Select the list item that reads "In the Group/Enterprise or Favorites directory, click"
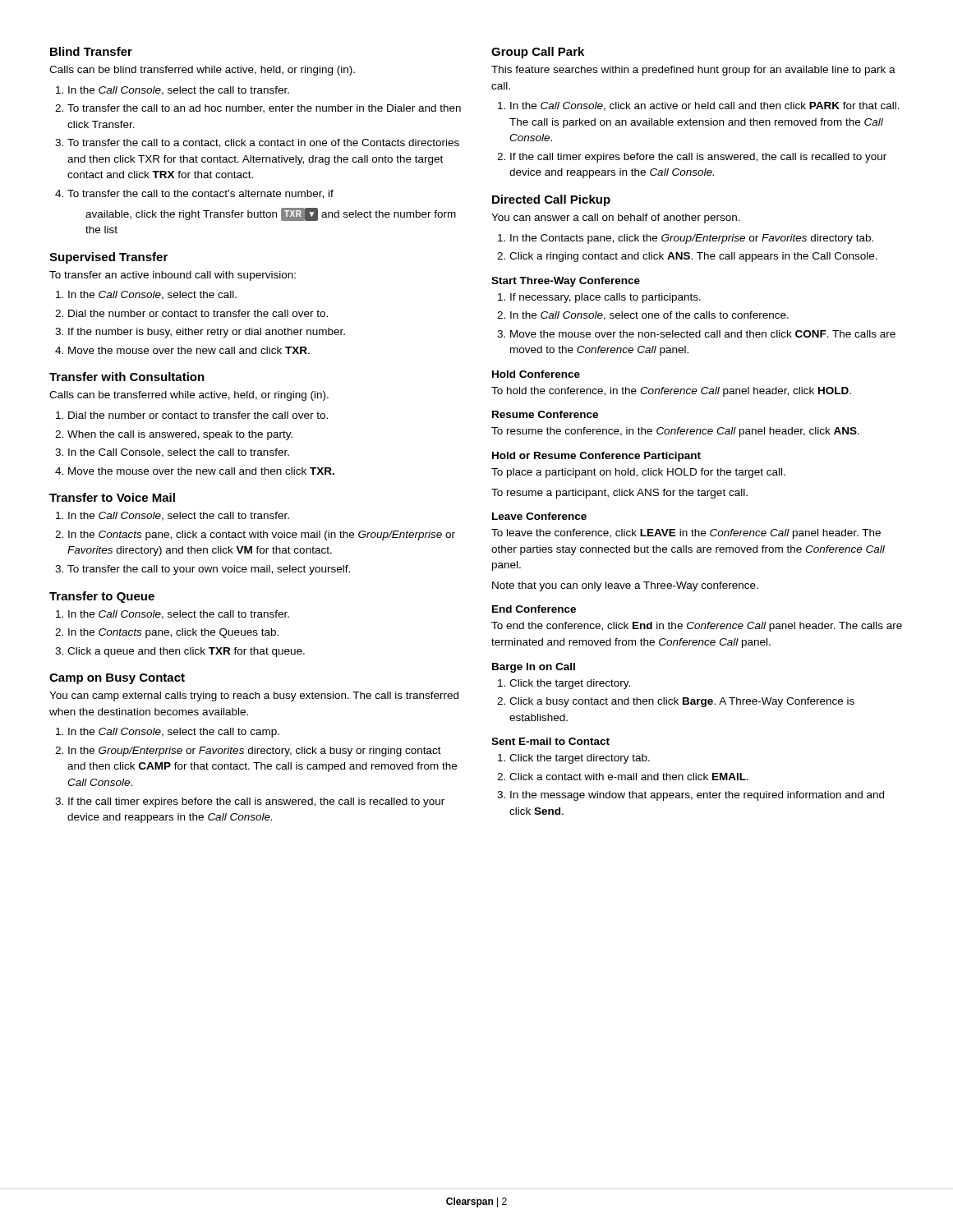This screenshot has width=953, height=1232. click(262, 766)
